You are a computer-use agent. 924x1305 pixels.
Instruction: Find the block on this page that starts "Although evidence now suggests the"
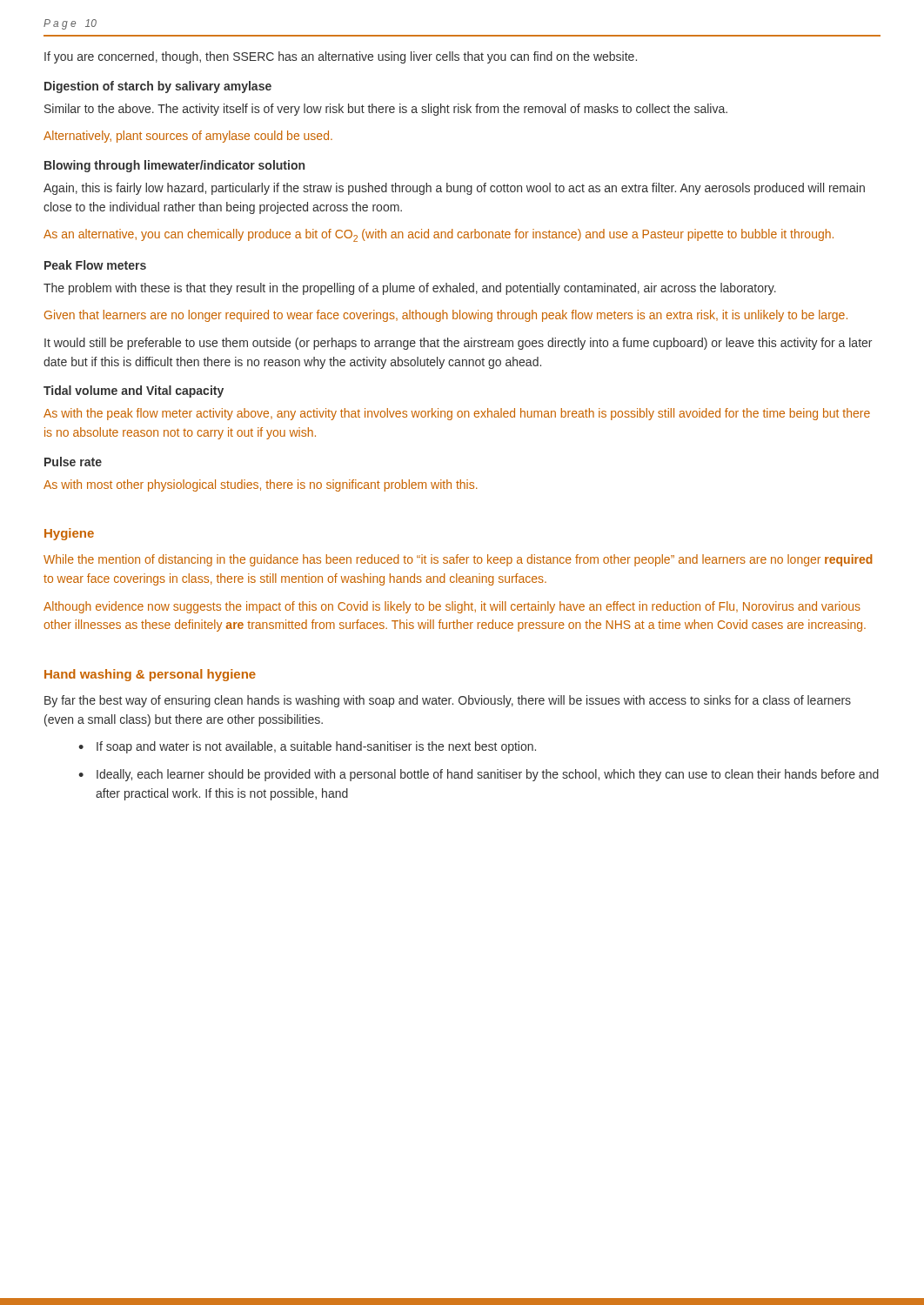coord(455,616)
